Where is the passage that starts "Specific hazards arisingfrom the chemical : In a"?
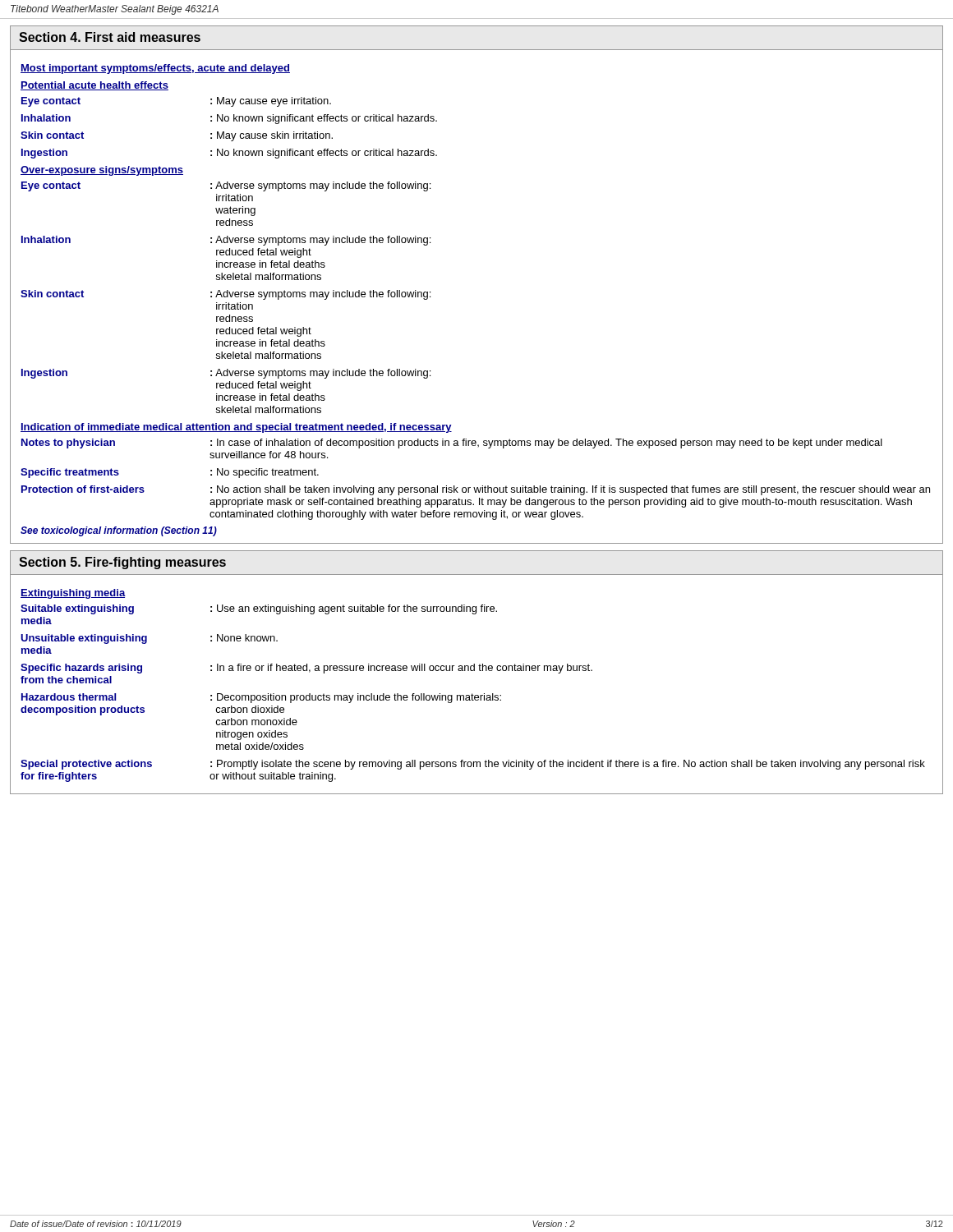 (476, 674)
